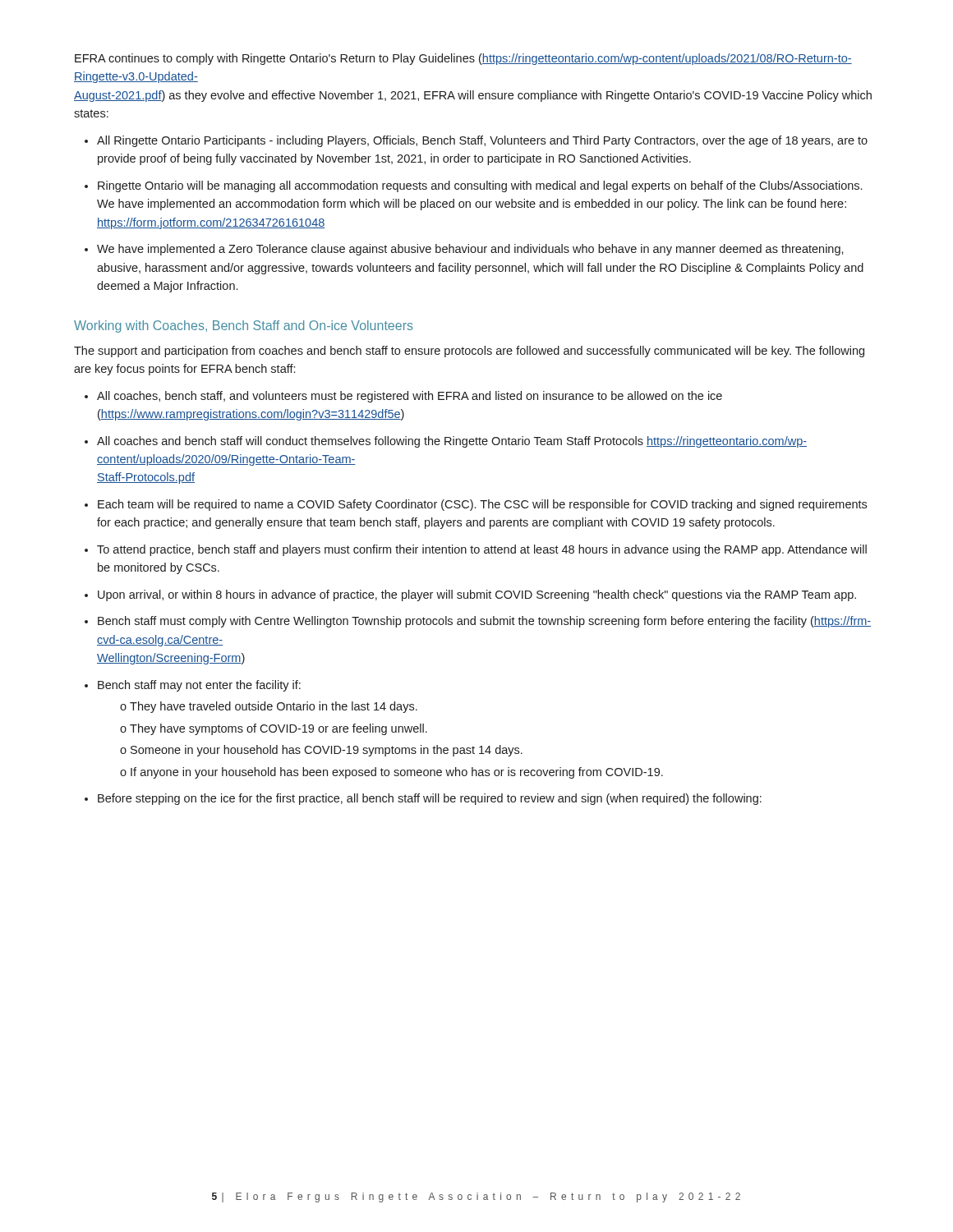Viewport: 953px width, 1232px height.
Task: Click on the list item that reads "Each team will be required"
Action: point(482,513)
